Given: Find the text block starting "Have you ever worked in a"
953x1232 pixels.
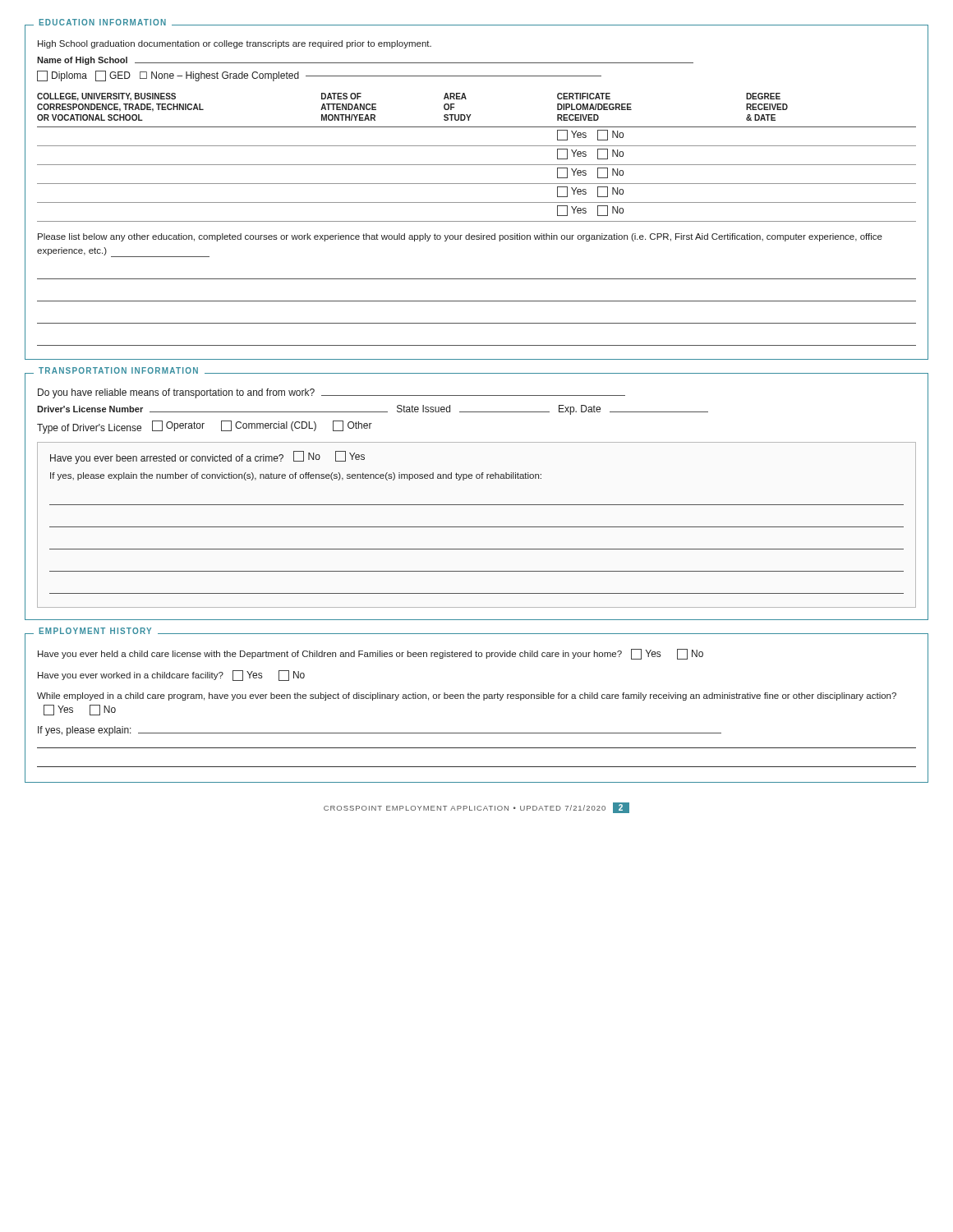Looking at the screenshot, I should coord(171,676).
